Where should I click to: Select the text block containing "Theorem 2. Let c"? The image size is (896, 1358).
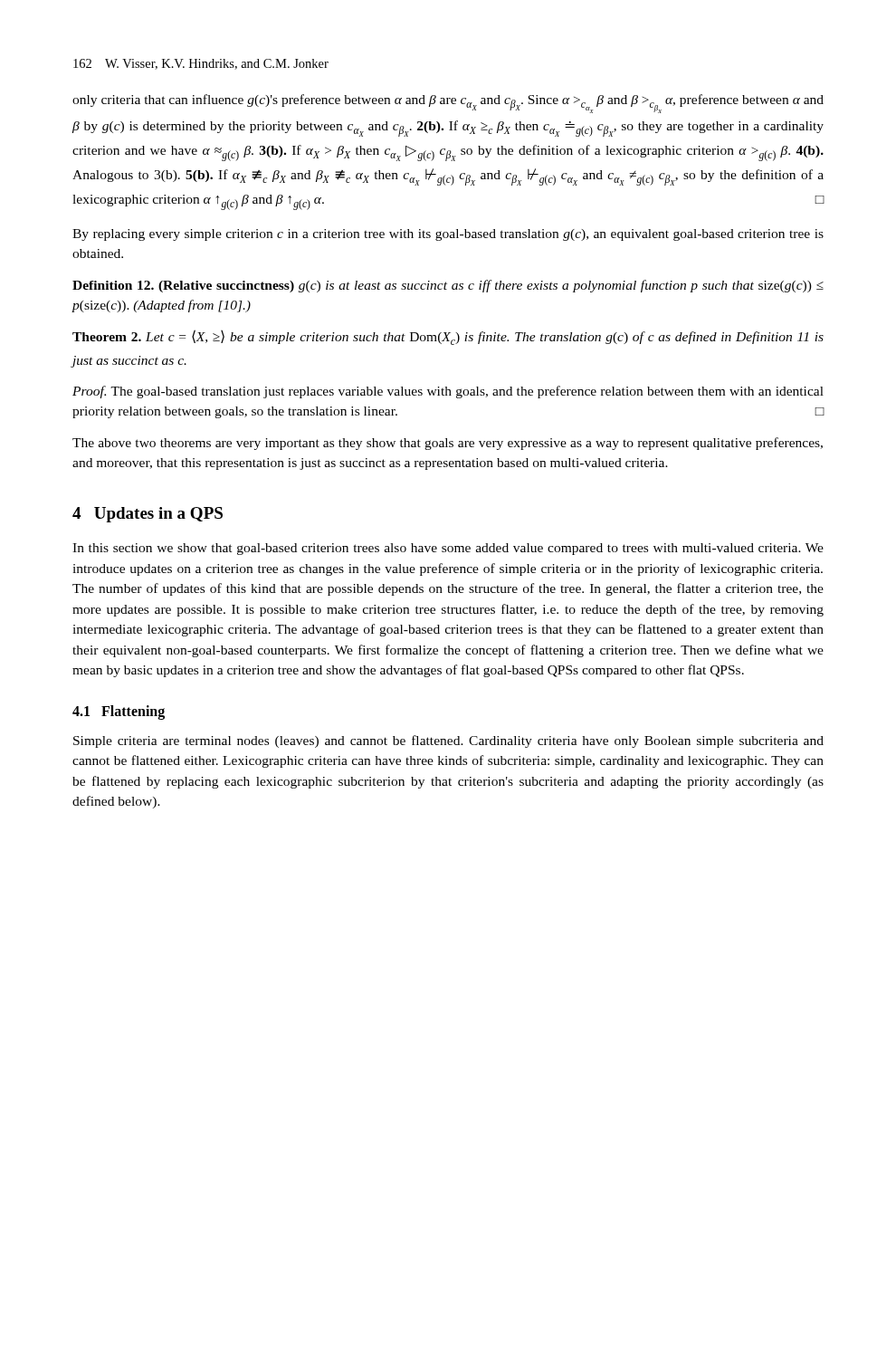pos(448,348)
